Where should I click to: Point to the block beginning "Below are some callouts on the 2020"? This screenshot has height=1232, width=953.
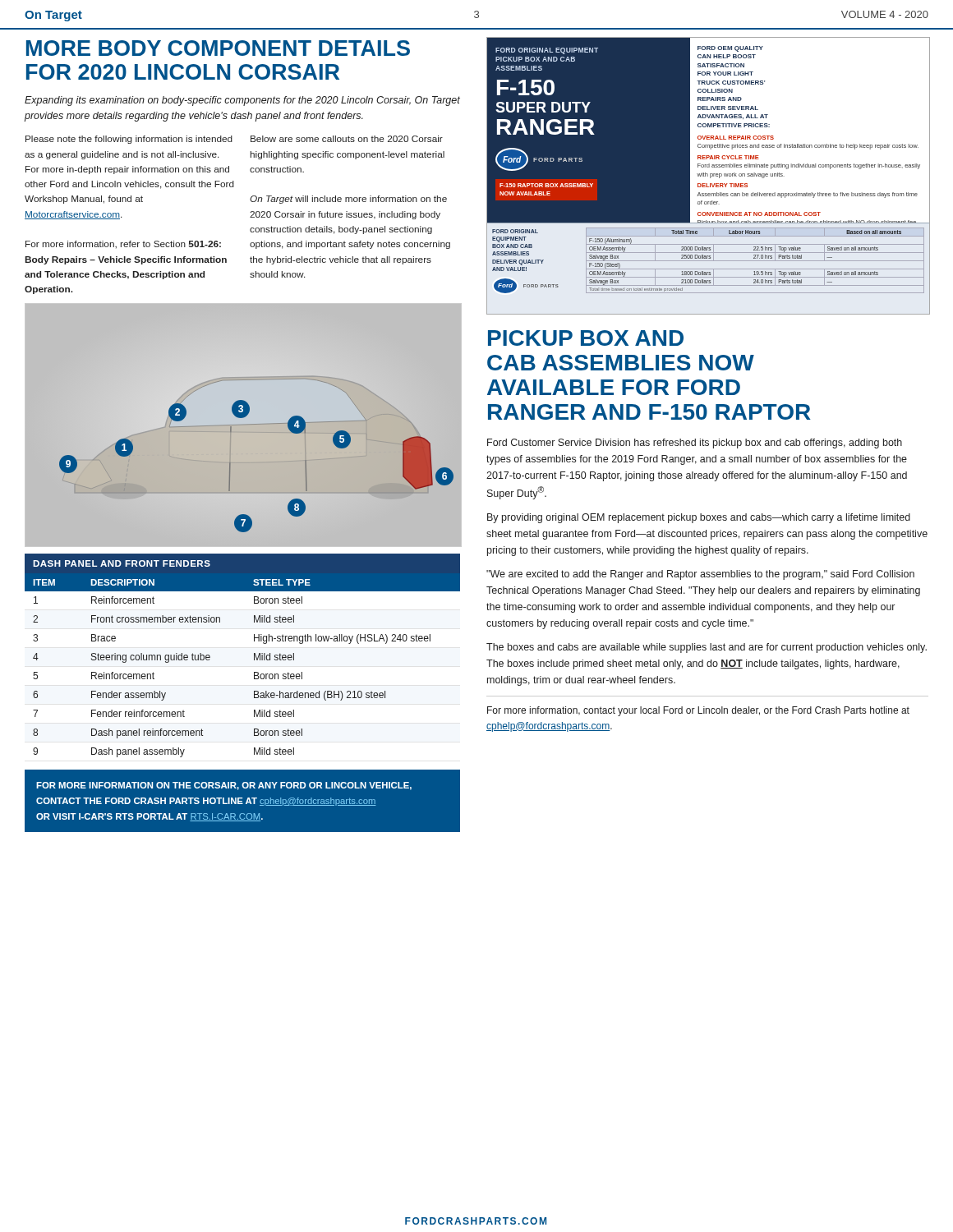pos(350,207)
